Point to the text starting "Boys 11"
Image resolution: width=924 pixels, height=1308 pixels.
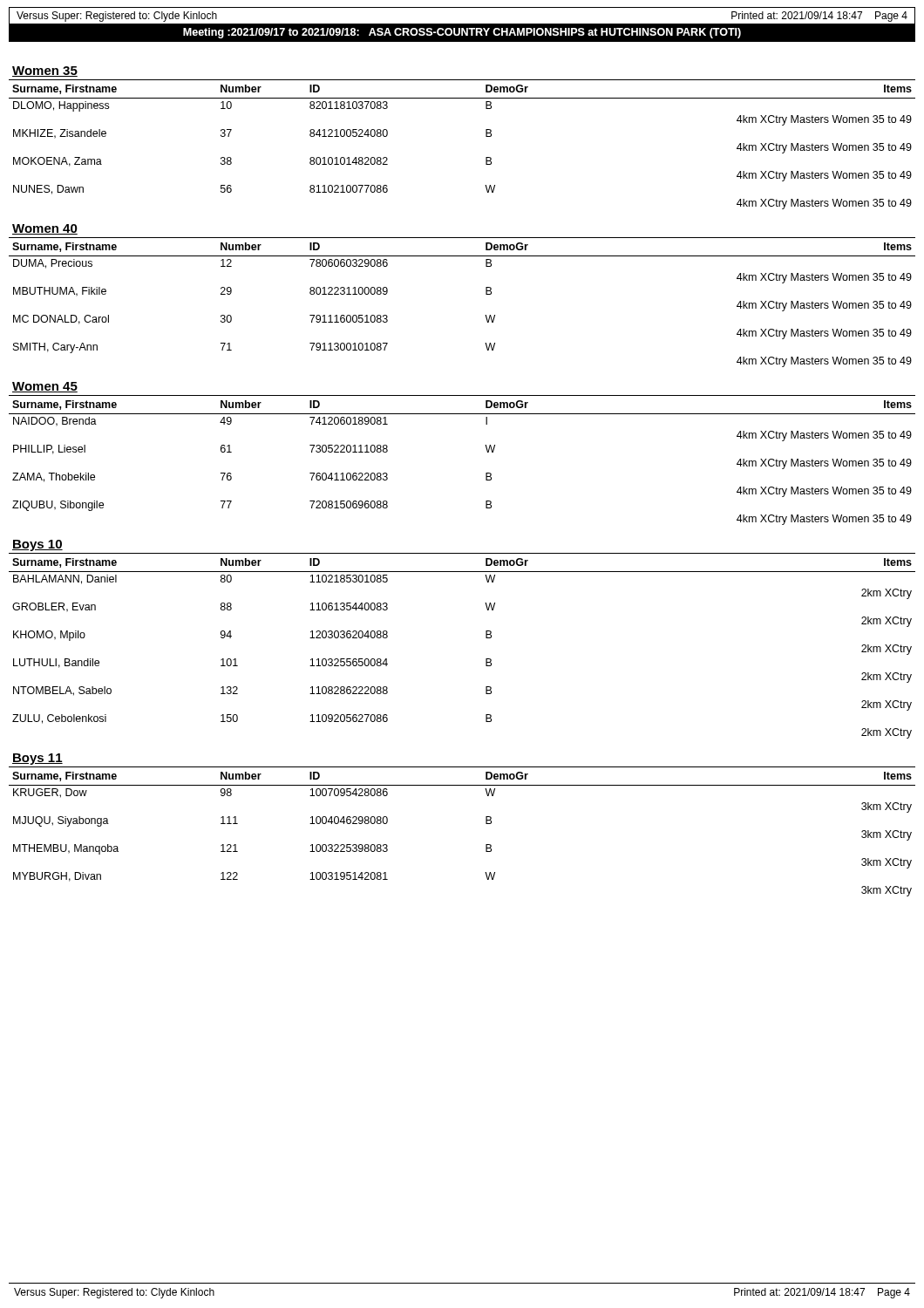pyautogui.click(x=37, y=757)
